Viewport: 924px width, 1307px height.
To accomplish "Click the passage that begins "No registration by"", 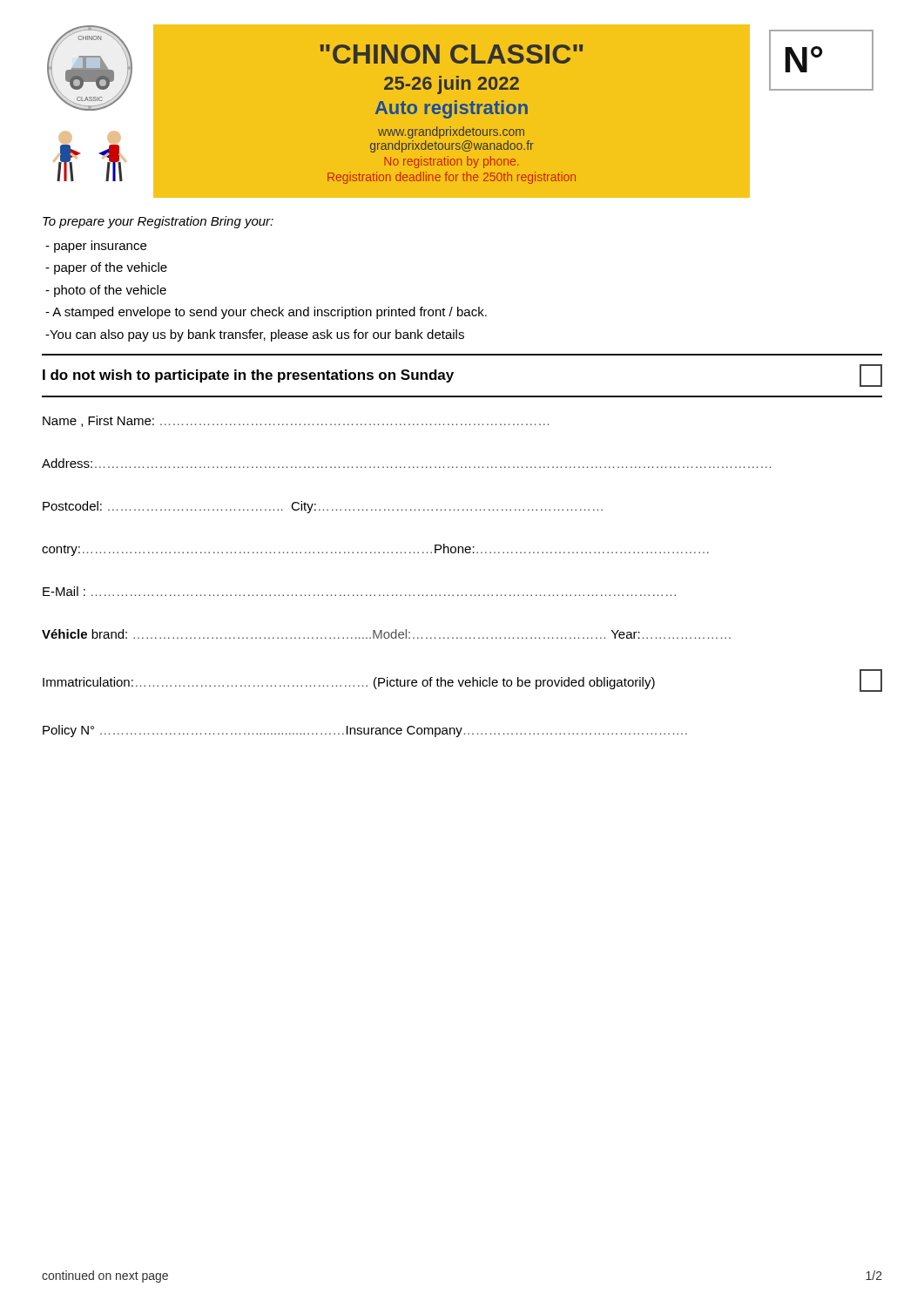I will pyautogui.click(x=452, y=161).
